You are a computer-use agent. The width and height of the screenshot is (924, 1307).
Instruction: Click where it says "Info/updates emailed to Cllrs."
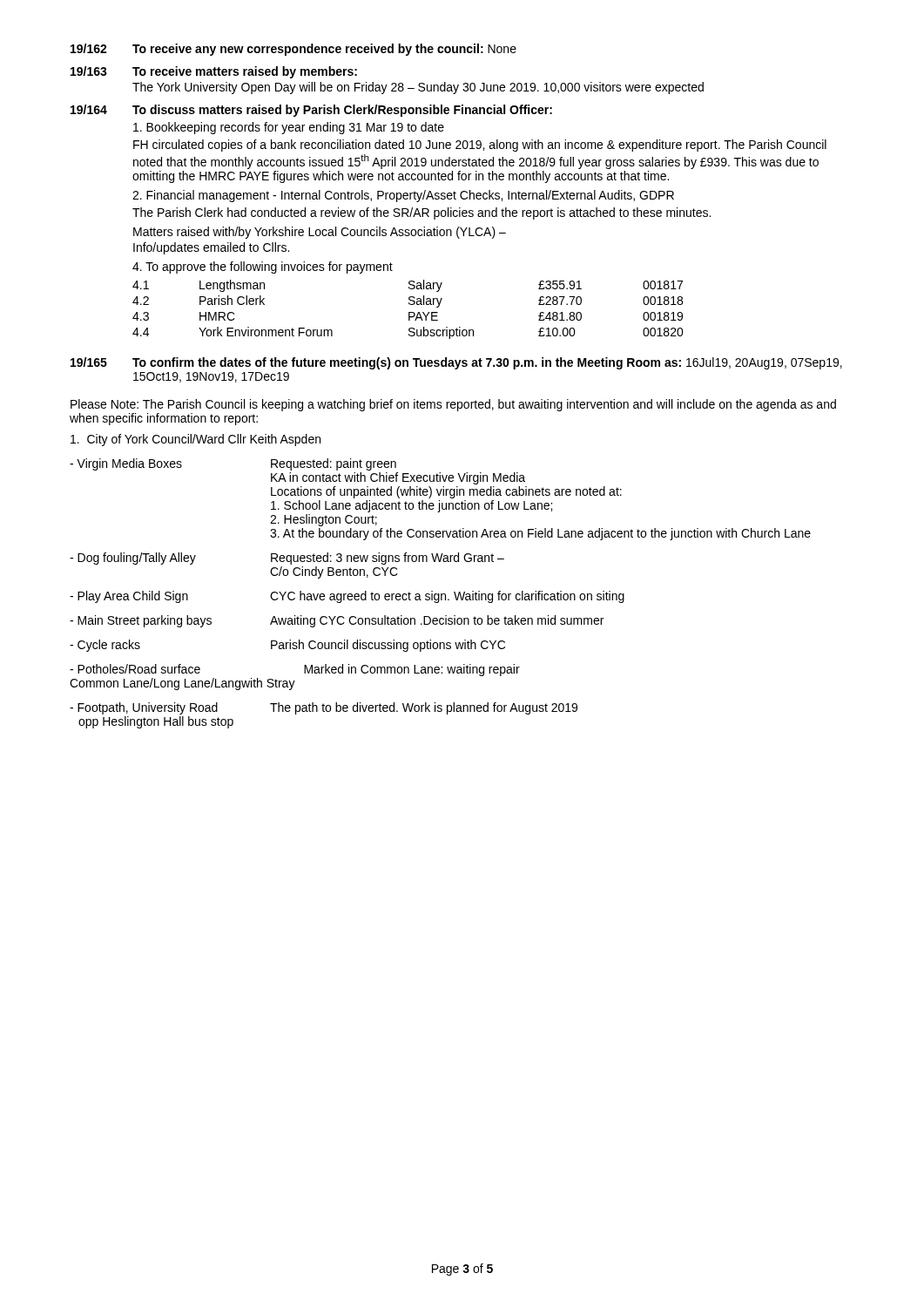(211, 247)
